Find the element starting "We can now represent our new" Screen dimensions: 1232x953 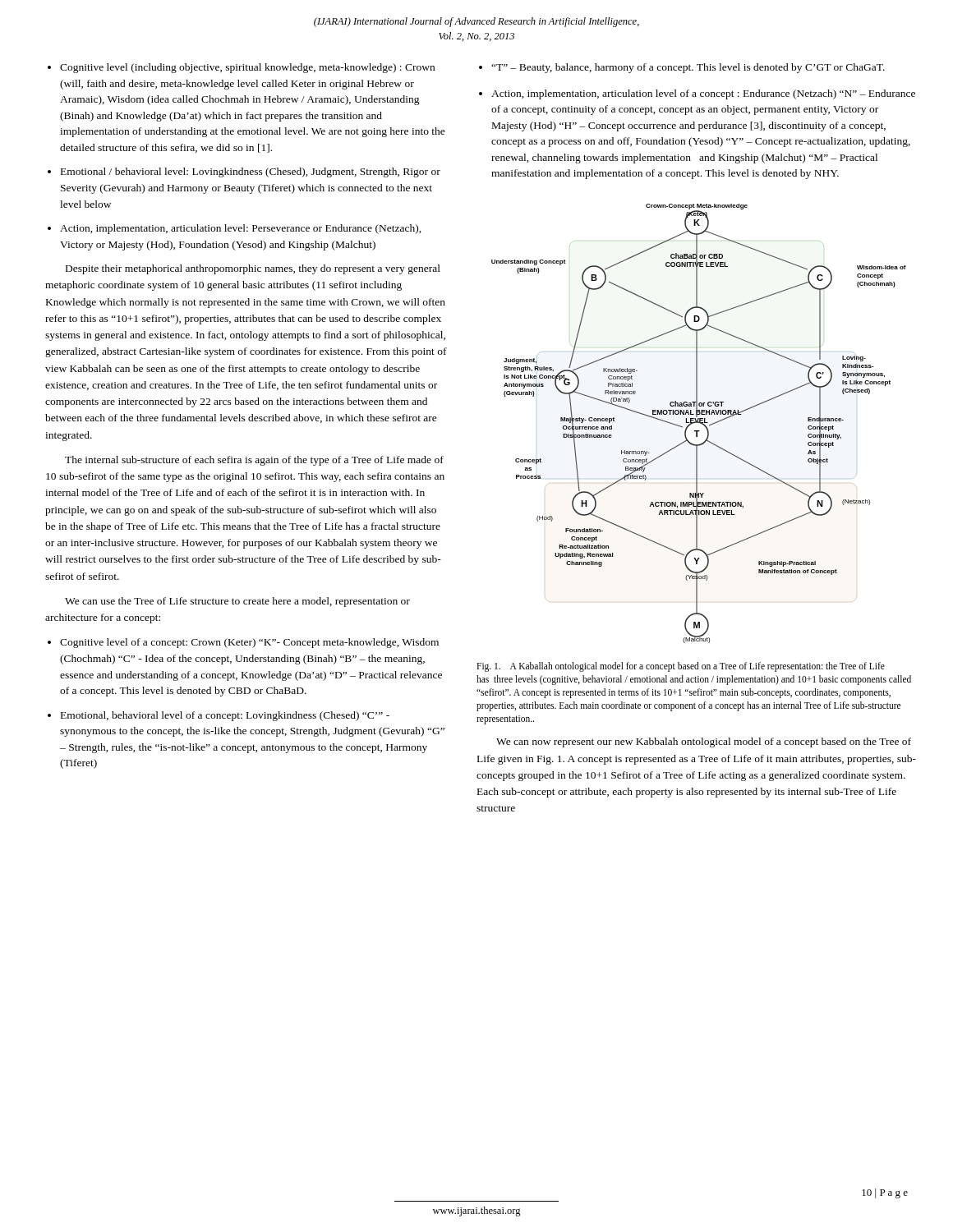point(696,775)
